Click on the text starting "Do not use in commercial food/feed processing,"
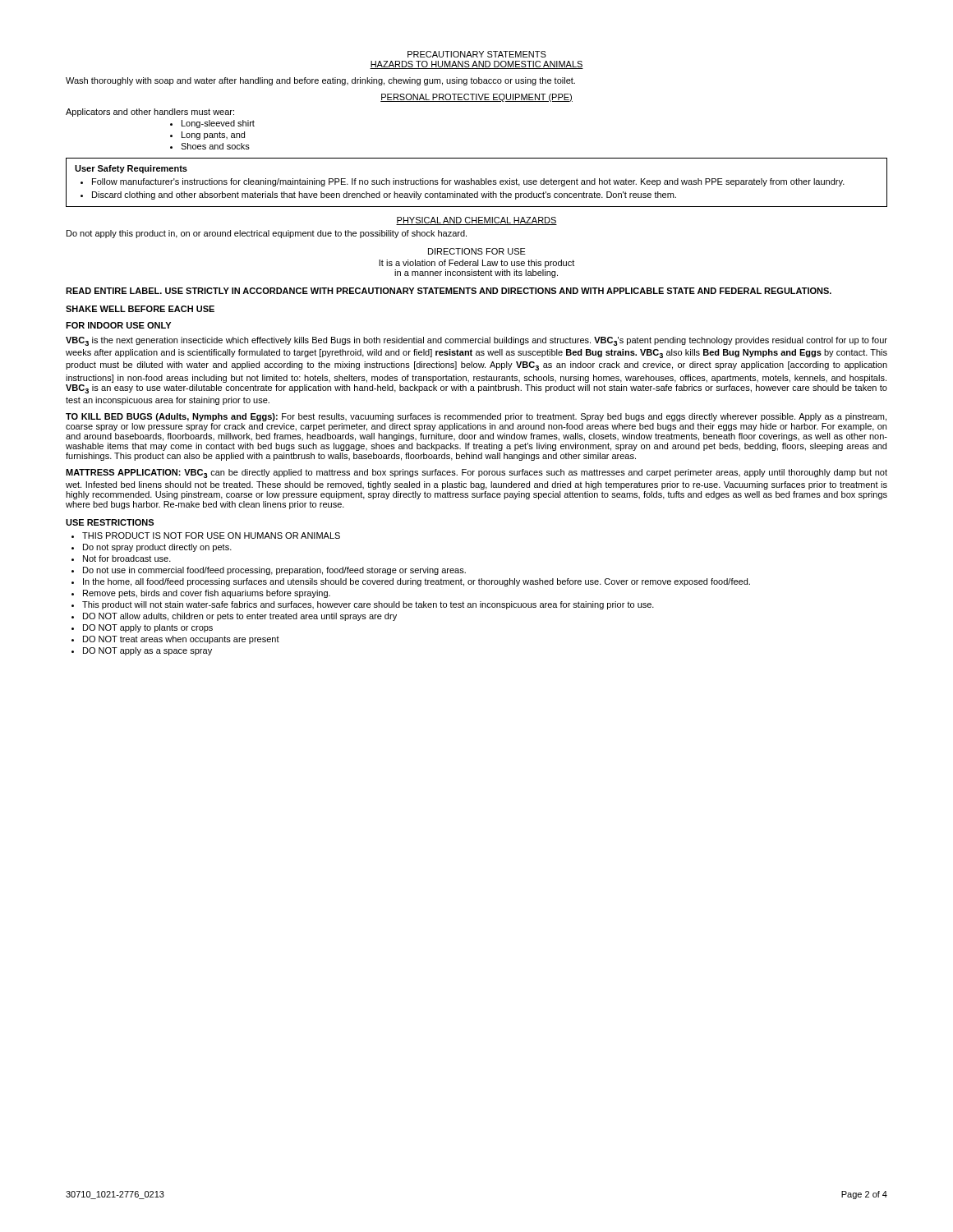The width and height of the screenshot is (953, 1232). pyautogui.click(x=476, y=570)
